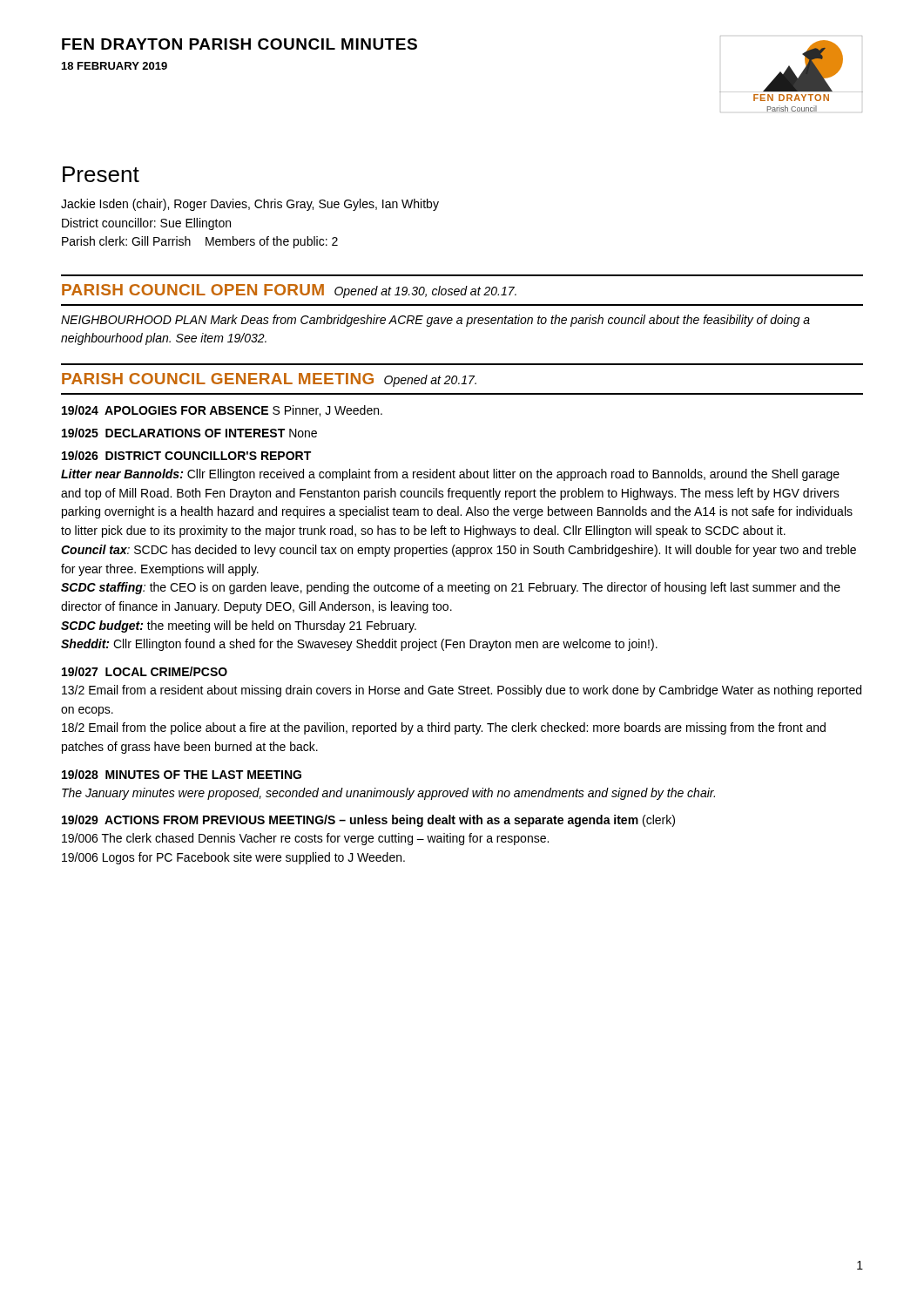This screenshot has width=924, height=1307.
Task: Select the region starting "19/006 The clerk chased Dennis"
Action: coord(305,848)
